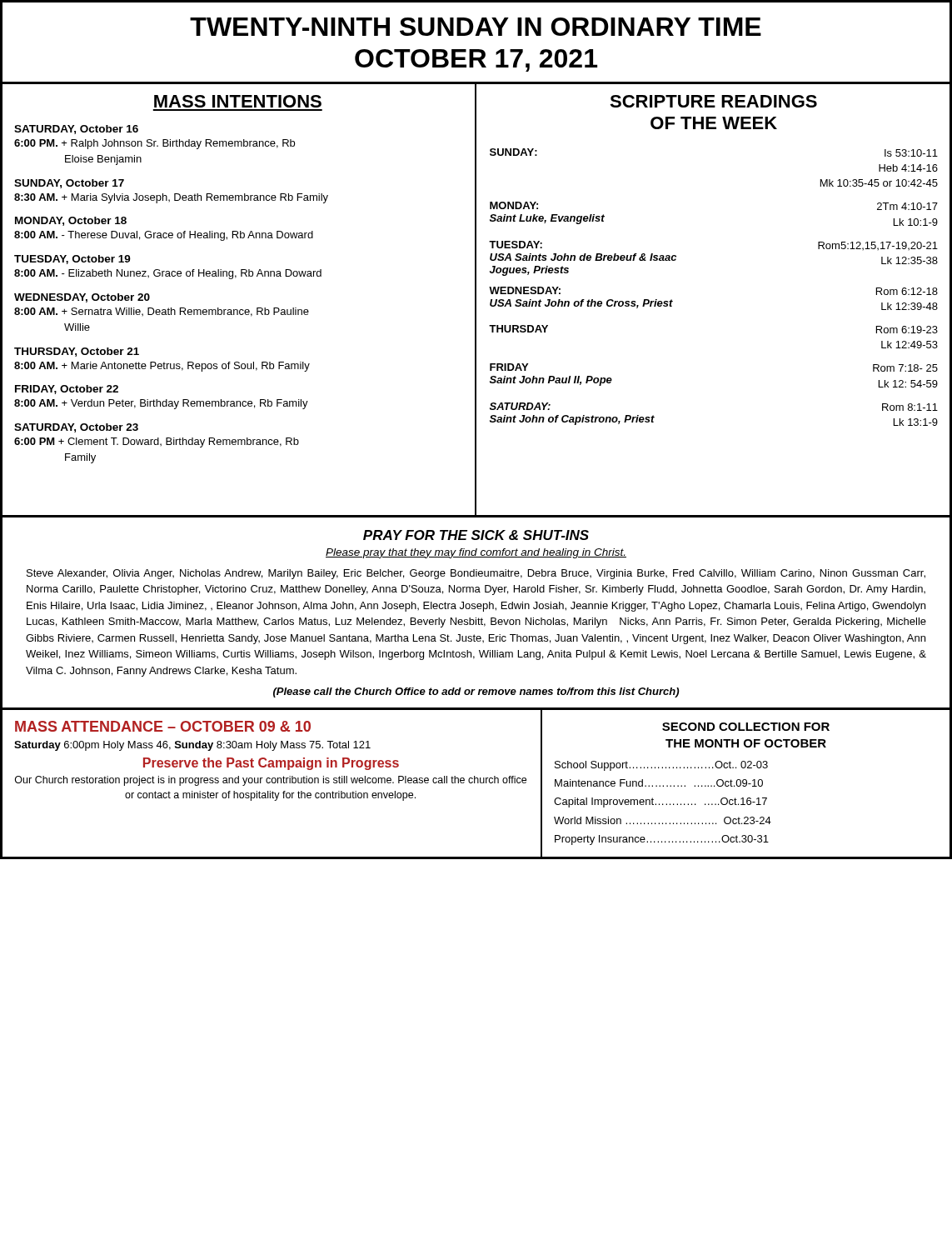Locate the text starting "School Support……………………Oct.. 02-03"

coord(661,765)
